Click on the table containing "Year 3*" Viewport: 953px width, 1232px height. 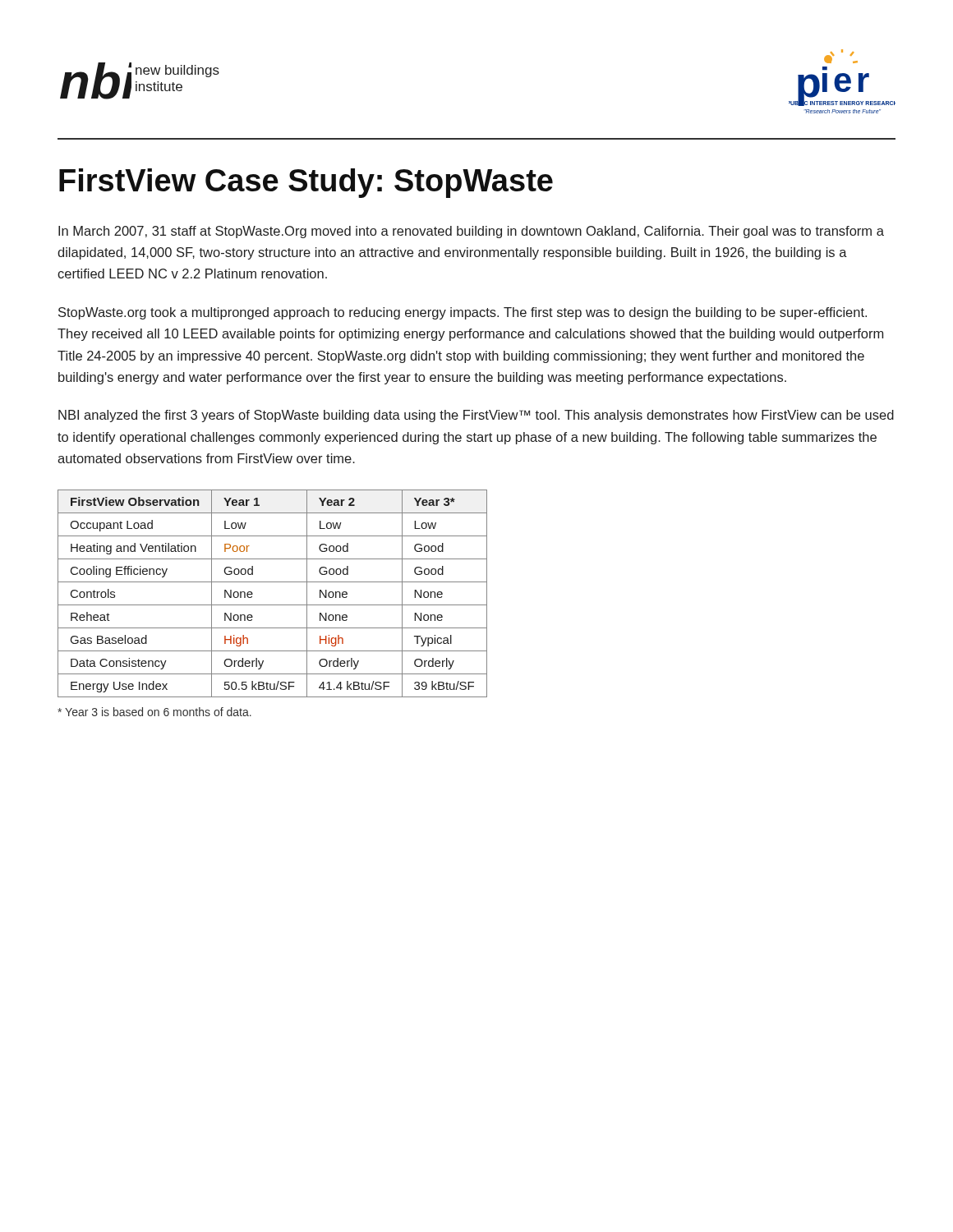(x=476, y=593)
